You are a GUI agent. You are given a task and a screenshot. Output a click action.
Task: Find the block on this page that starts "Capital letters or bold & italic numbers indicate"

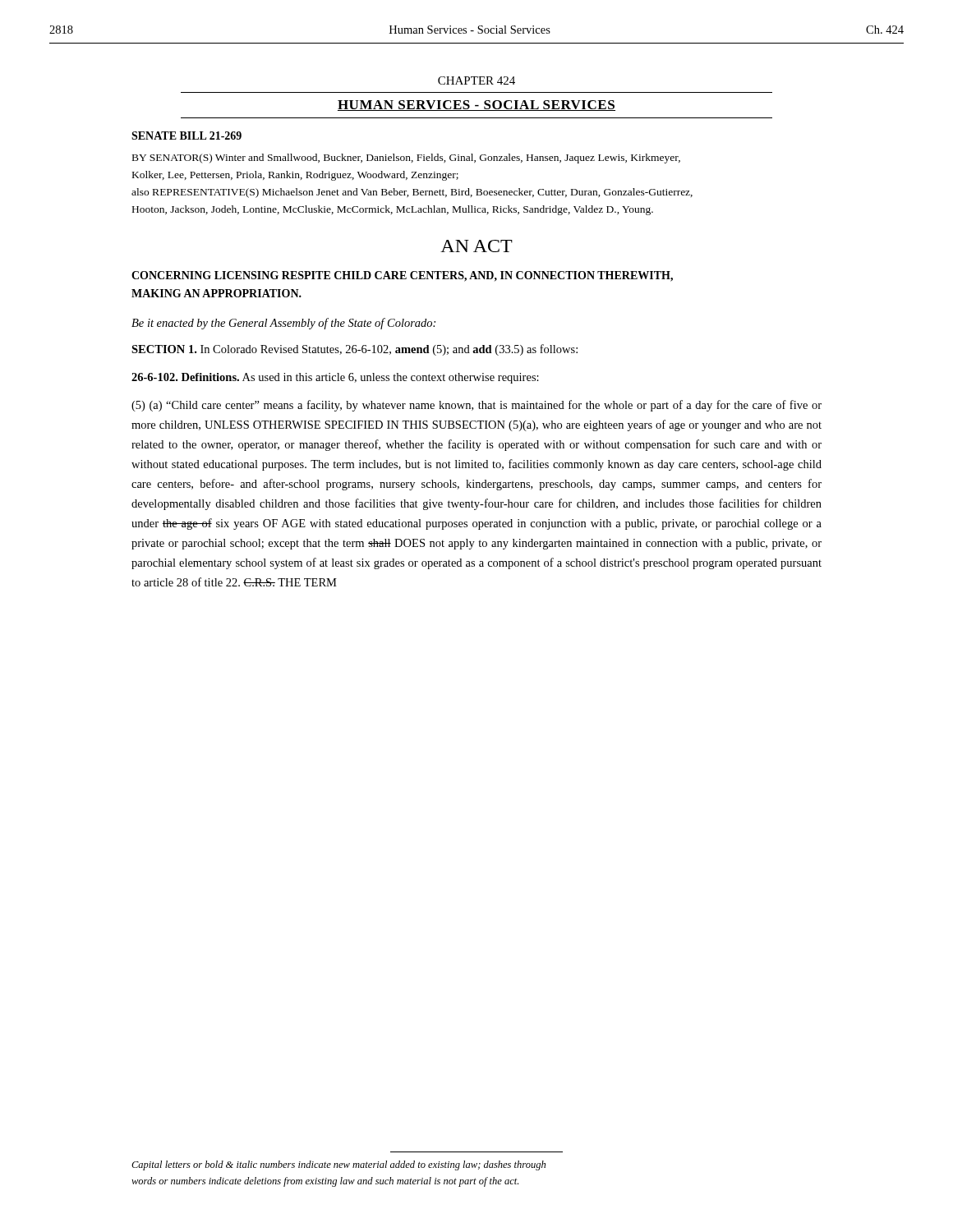[x=476, y=1170]
